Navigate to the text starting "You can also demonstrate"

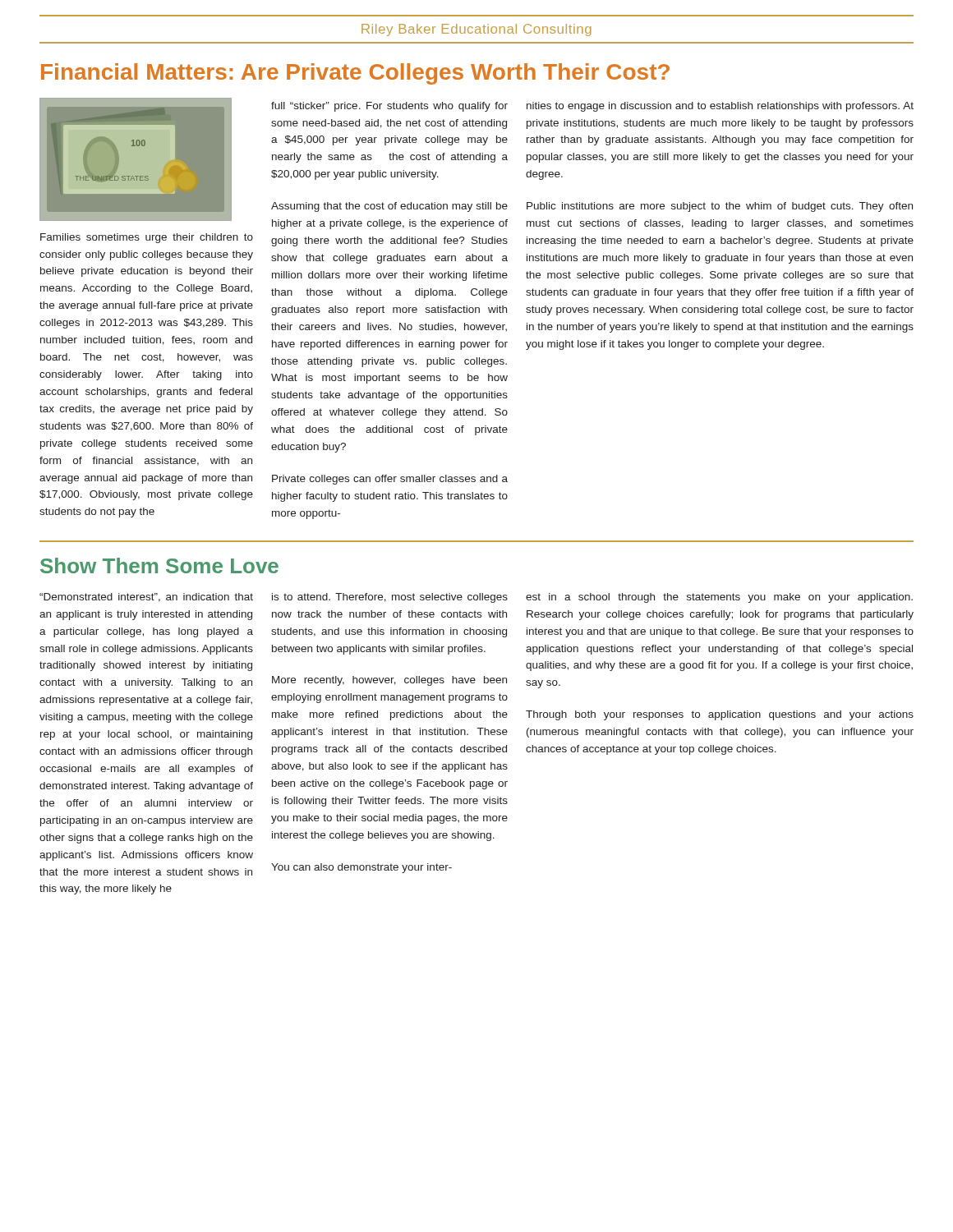(362, 867)
